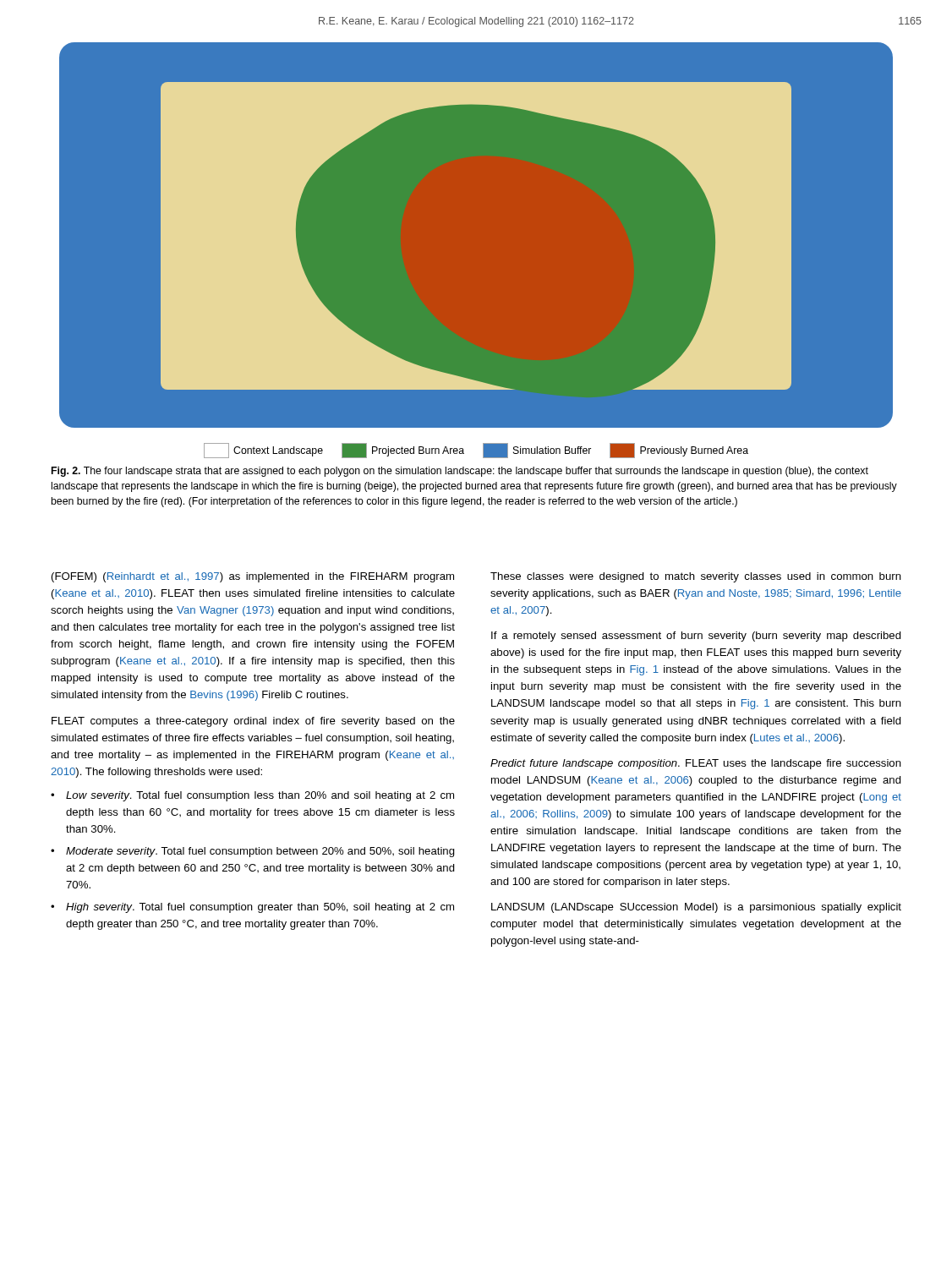Select the caption with the text "Context Landscape Projected Burn Area Simulation"
Viewport: 952px width, 1268px height.
click(476, 476)
